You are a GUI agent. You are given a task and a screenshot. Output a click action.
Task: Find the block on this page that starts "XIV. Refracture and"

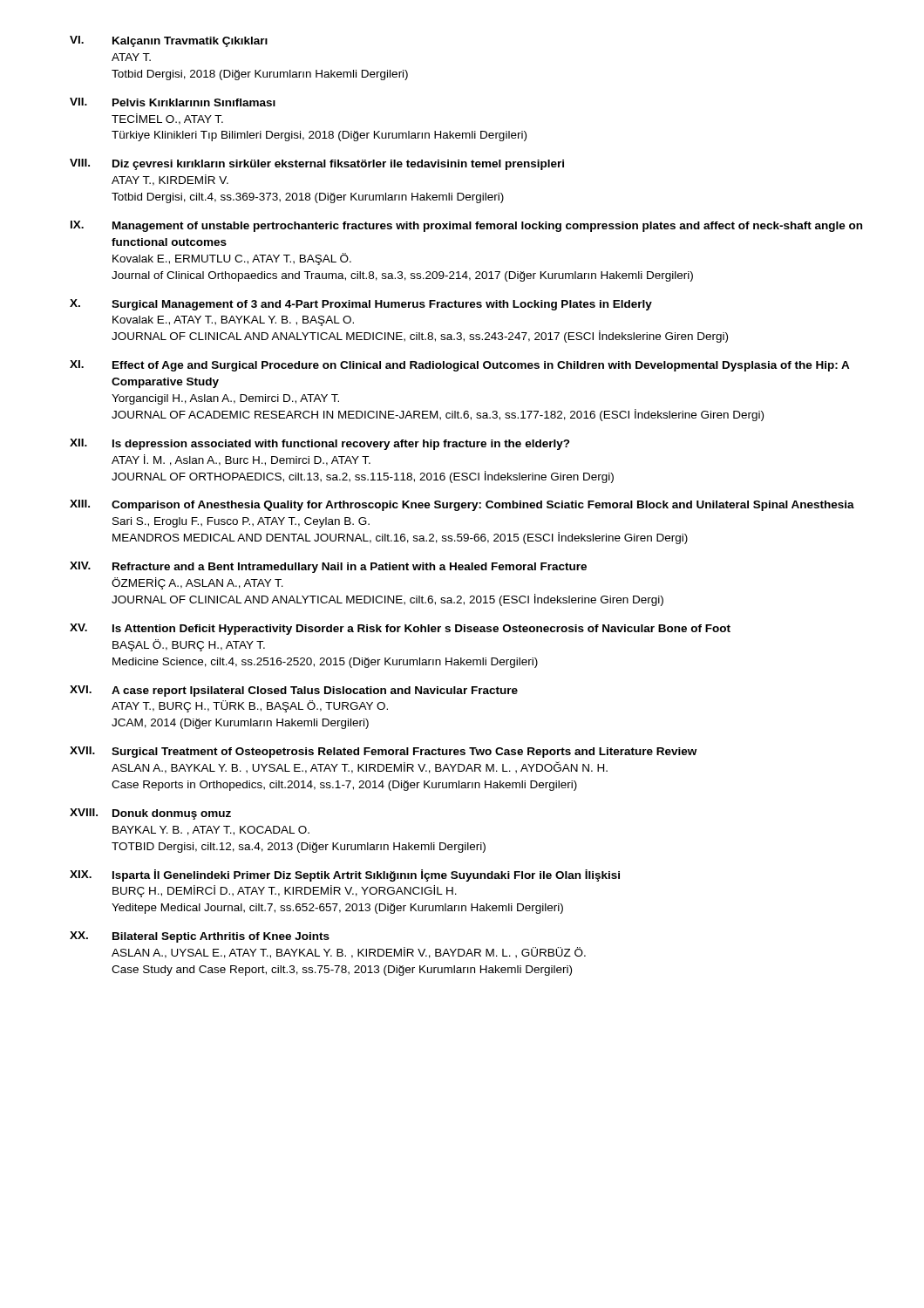tap(473, 584)
